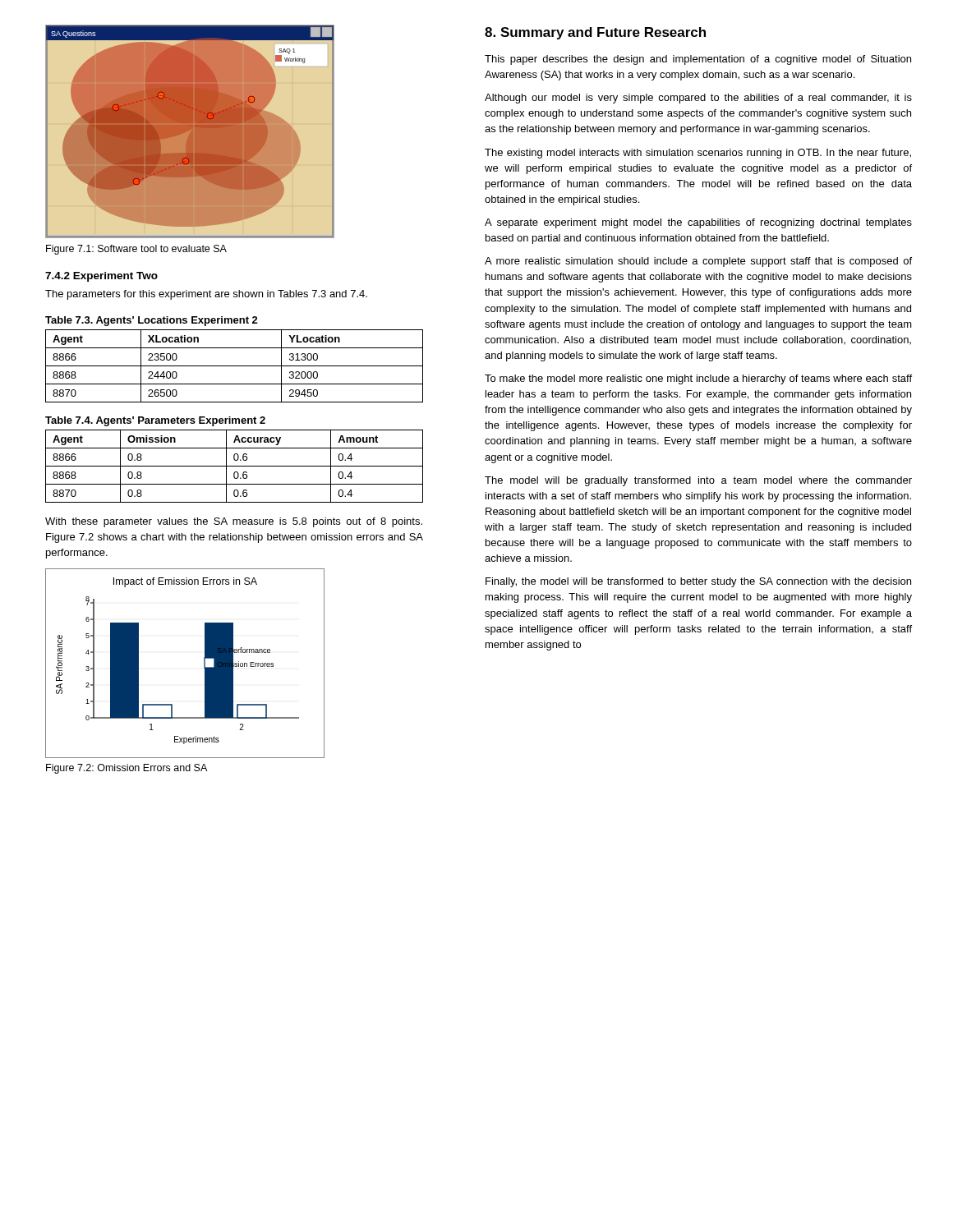This screenshot has height=1232, width=953.
Task: Locate the block starting "To make the model"
Action: coord(698,417)
